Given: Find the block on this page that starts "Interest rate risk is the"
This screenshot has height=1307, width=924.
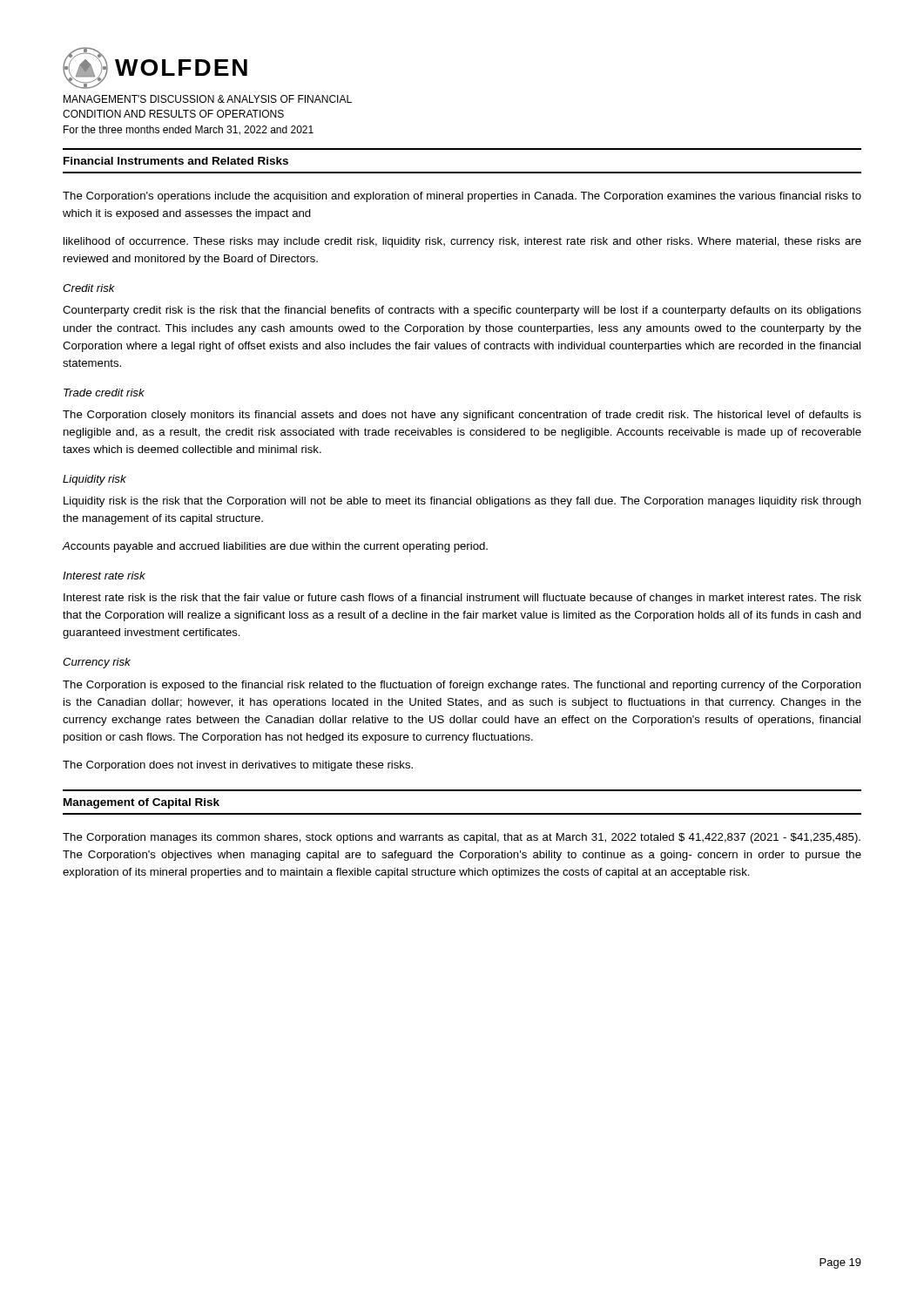Looking at the screenshot, I should point(462,615).
